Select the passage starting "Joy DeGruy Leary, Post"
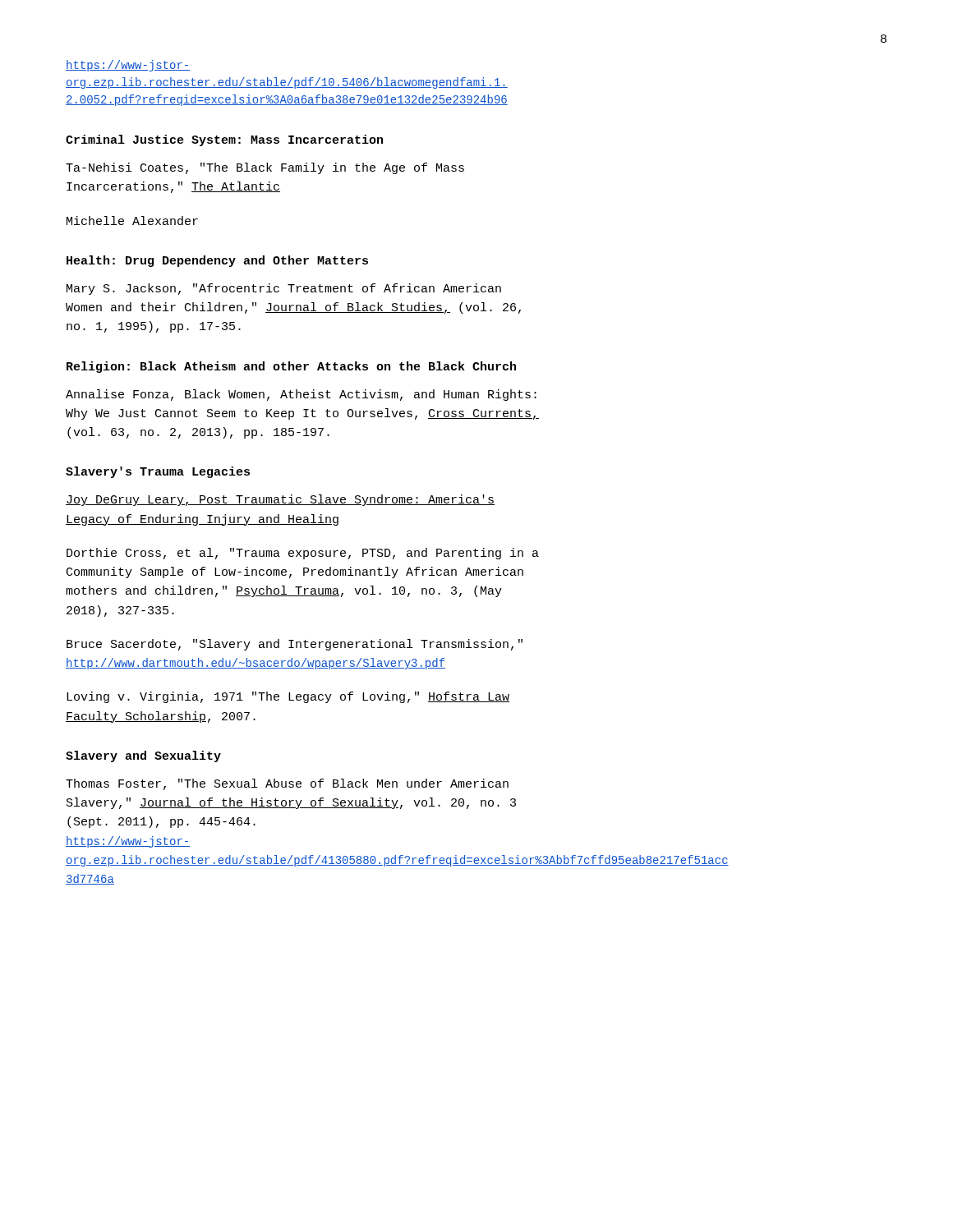 pyautogui.click(x=280, y=510)
